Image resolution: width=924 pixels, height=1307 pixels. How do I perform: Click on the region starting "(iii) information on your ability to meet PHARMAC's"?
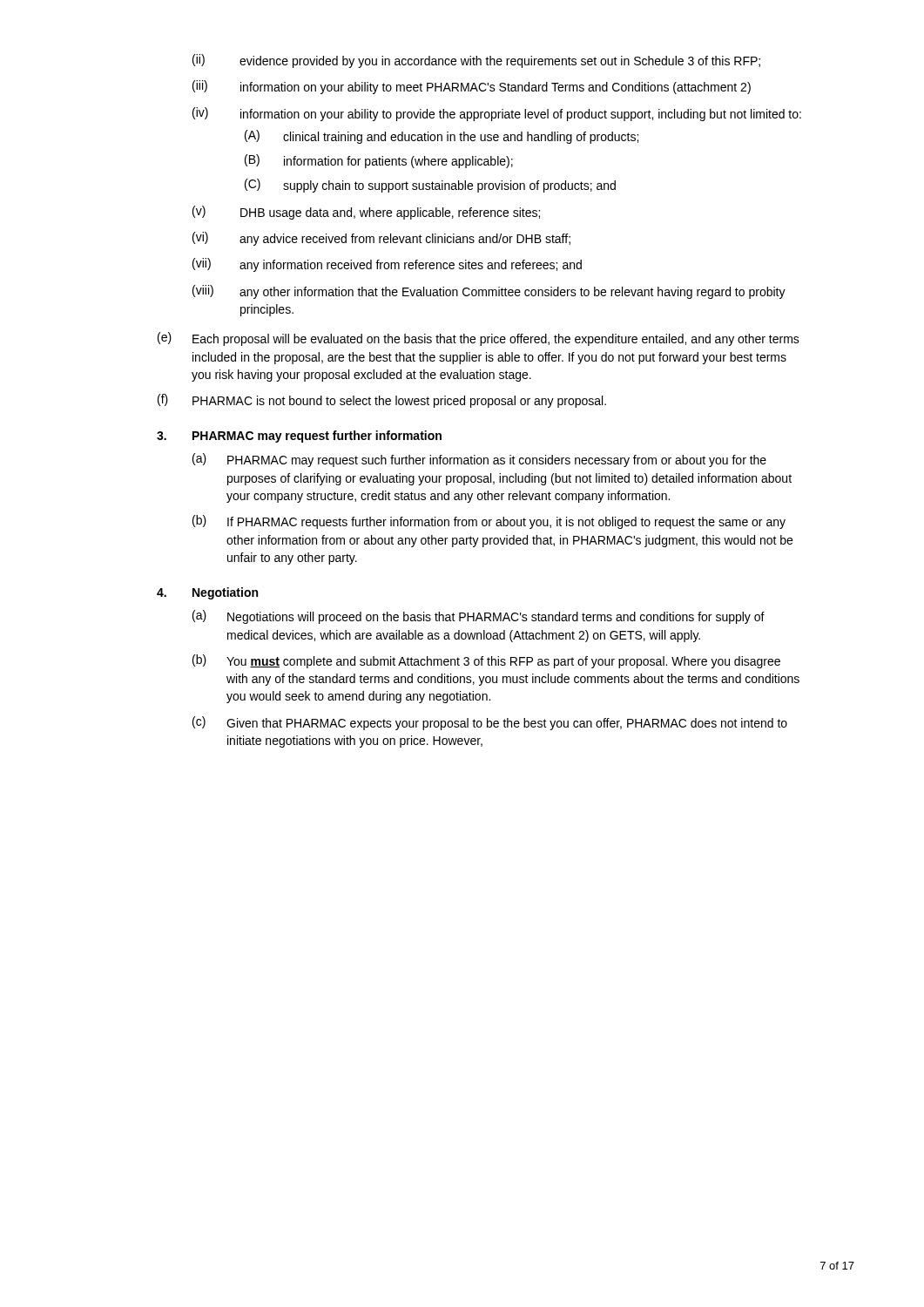(x=497, y=88)
